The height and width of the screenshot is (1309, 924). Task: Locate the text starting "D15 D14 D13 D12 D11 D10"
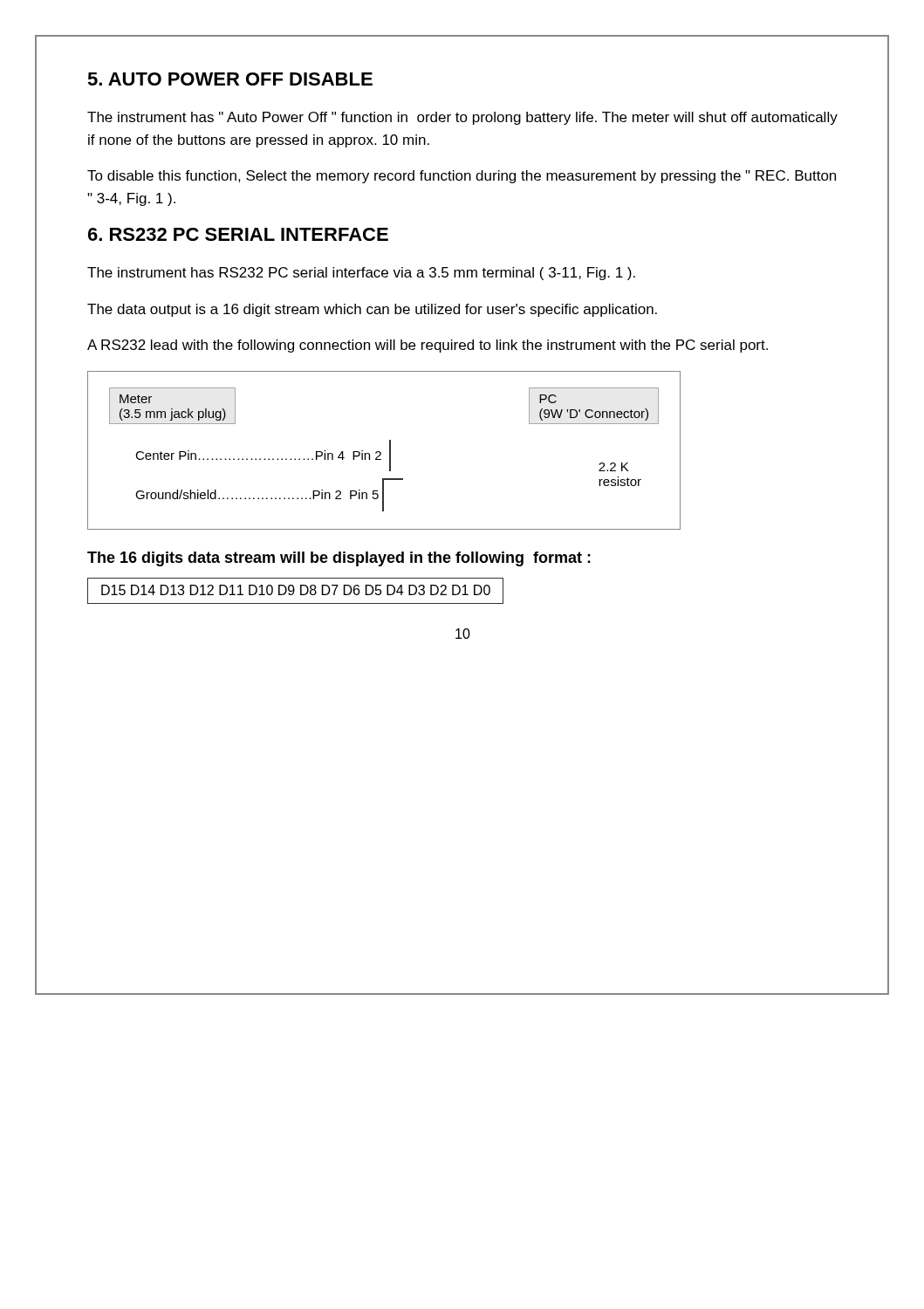[295, 590]
